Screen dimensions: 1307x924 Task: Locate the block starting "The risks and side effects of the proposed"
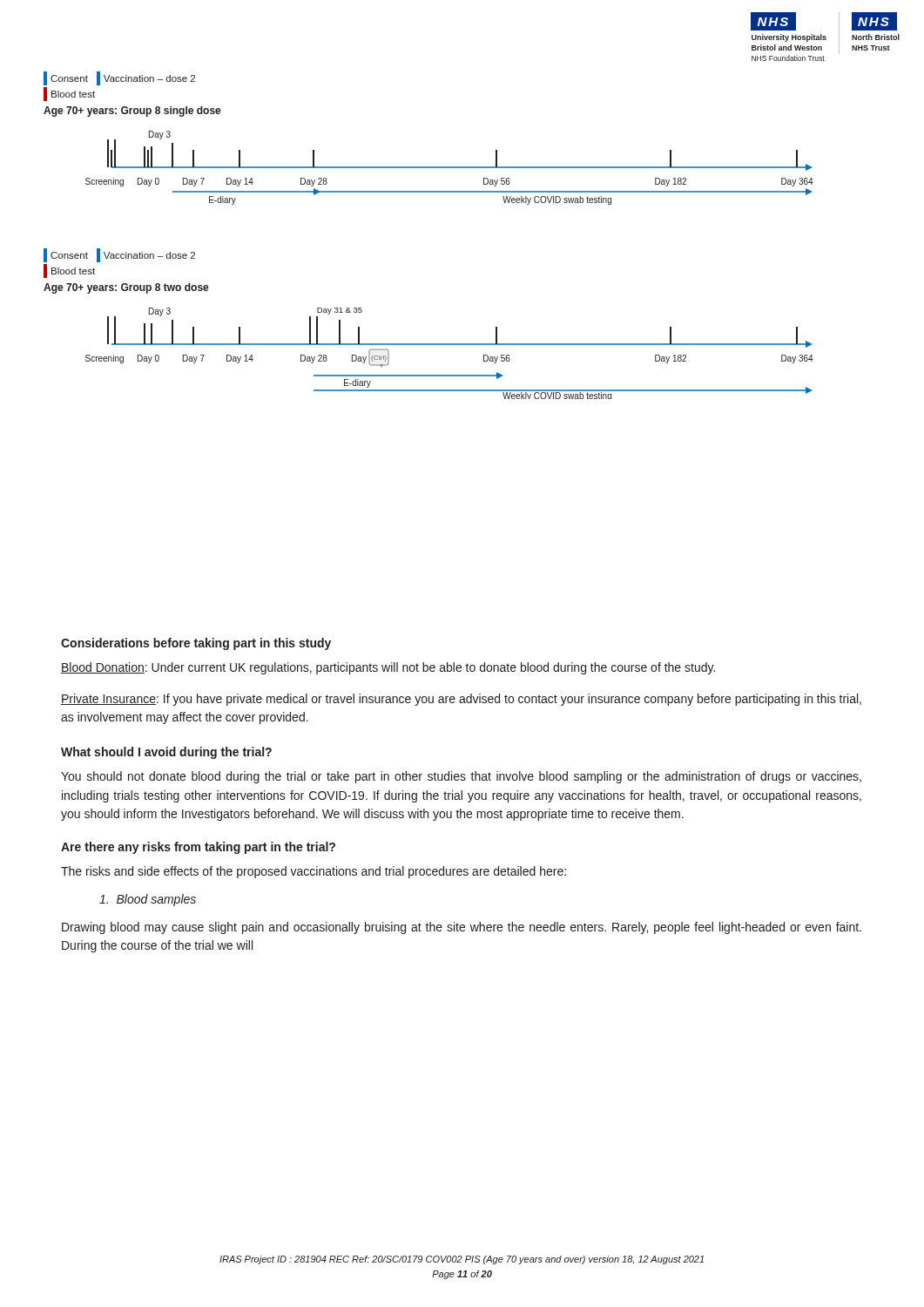(x=314, y=871)
